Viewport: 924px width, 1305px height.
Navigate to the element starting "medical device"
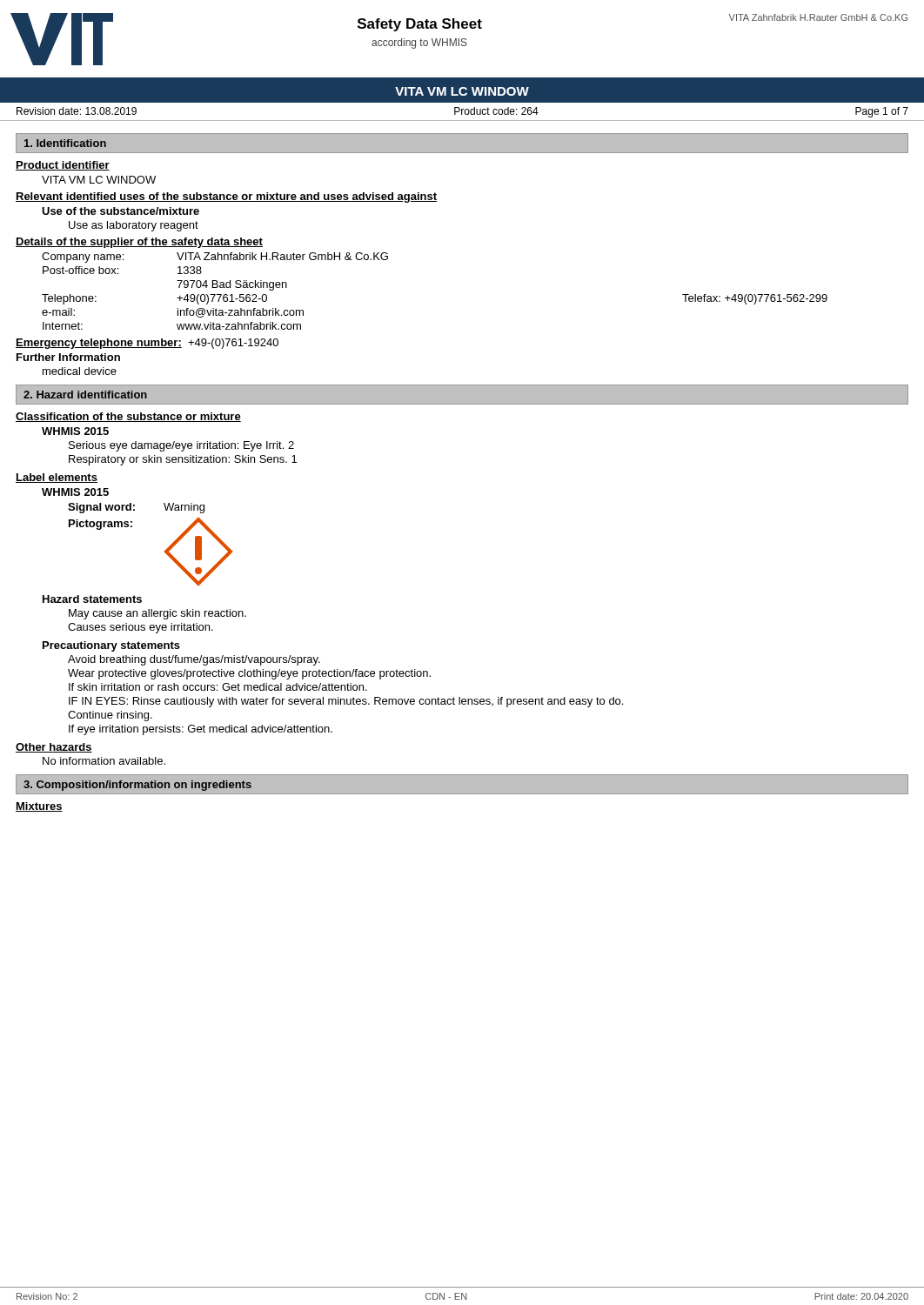click(79, 371)
